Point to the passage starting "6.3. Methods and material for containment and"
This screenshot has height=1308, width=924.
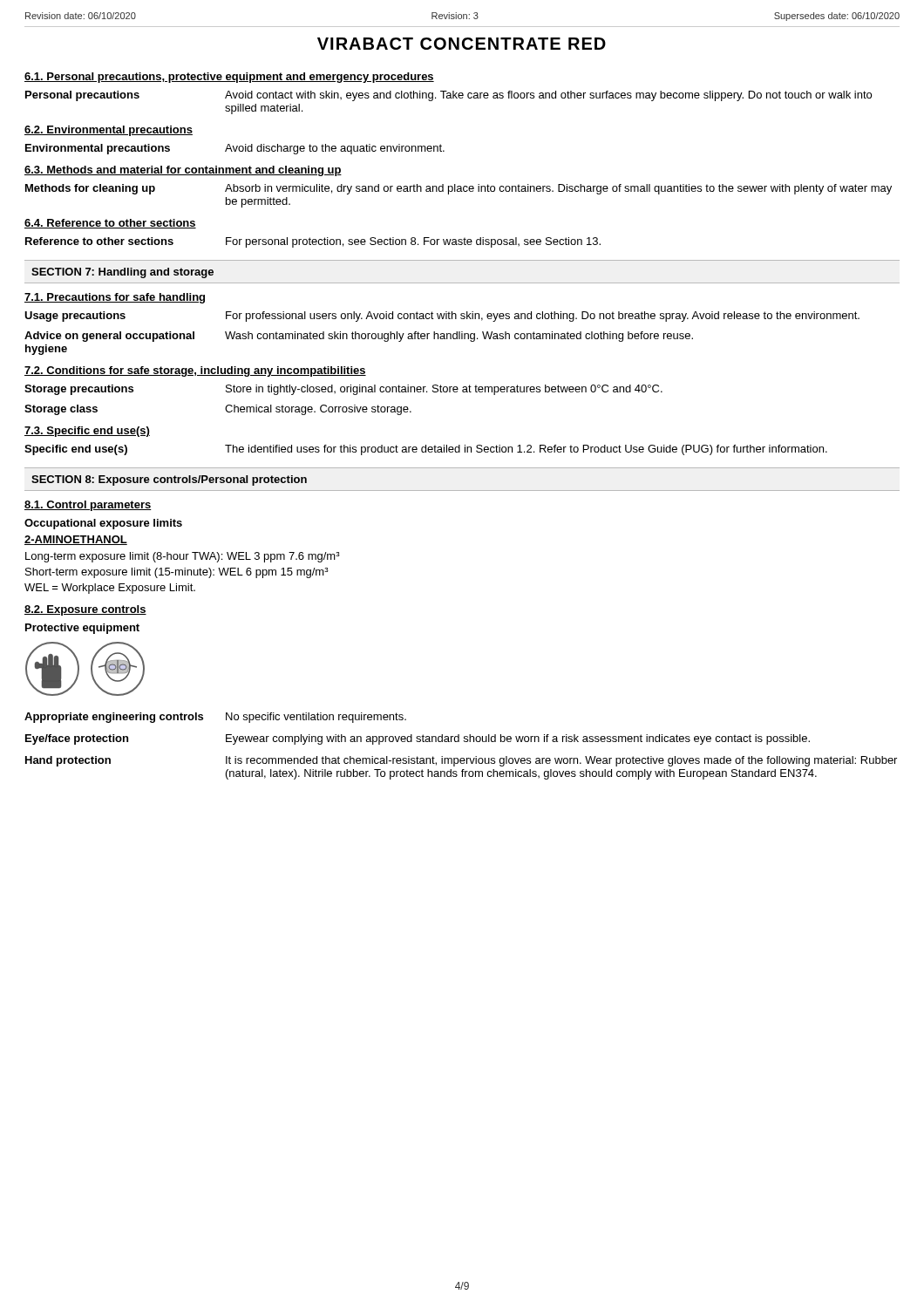pyautogui.click(x=183, y=170)
